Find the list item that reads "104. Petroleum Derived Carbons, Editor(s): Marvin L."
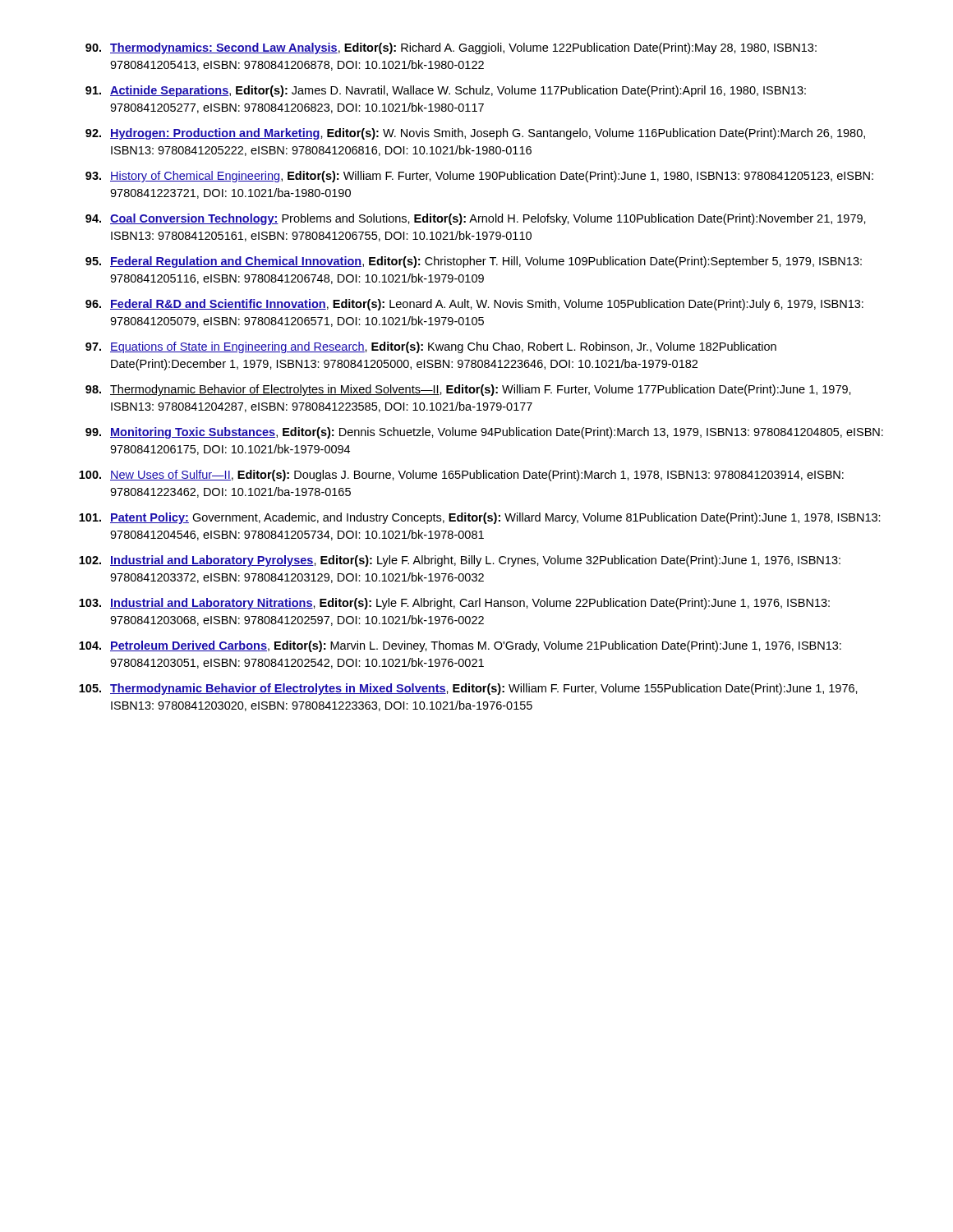The image size is (953, 1232). [476, 655]
